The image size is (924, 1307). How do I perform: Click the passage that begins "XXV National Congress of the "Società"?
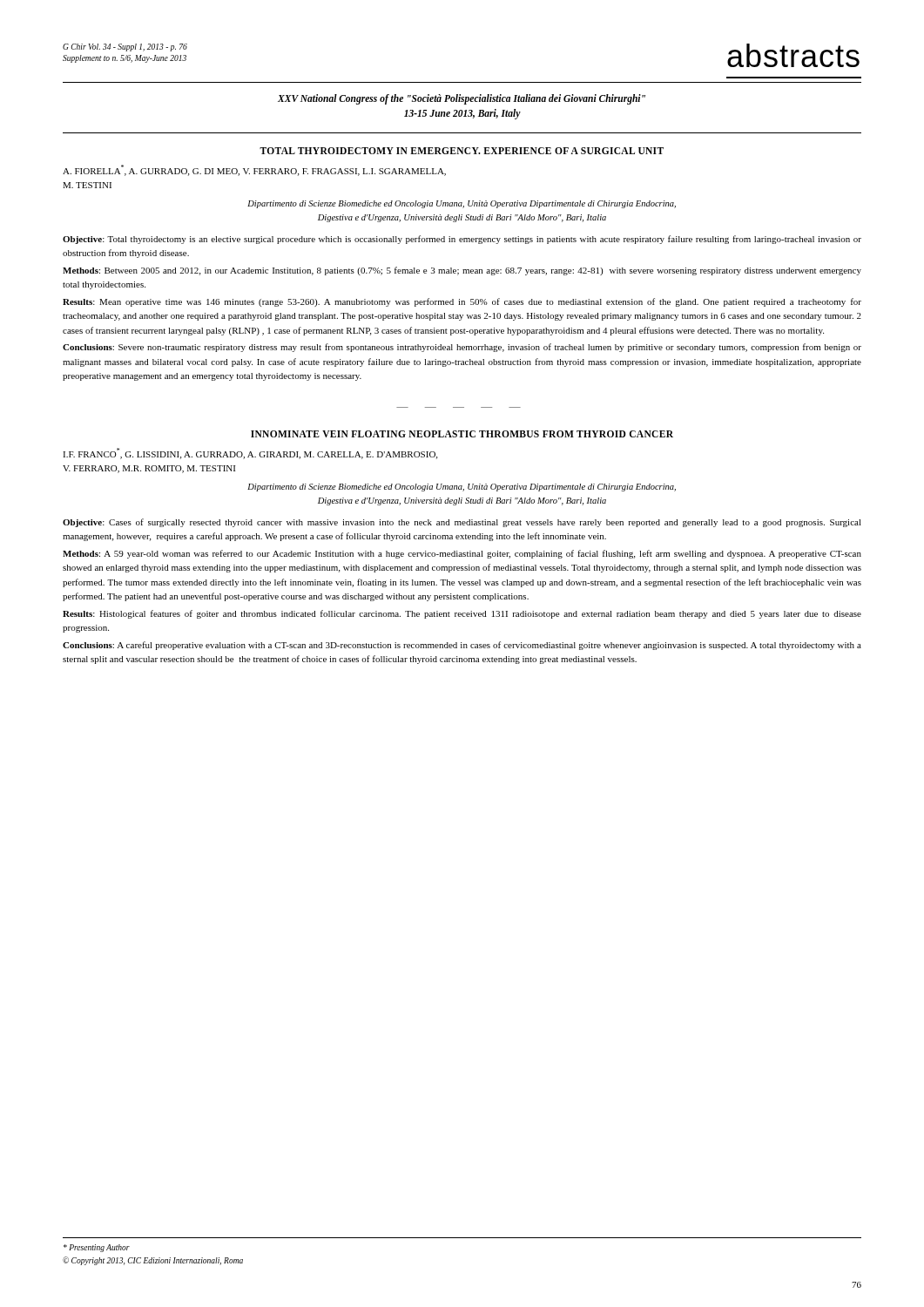[x=462, y=106]
